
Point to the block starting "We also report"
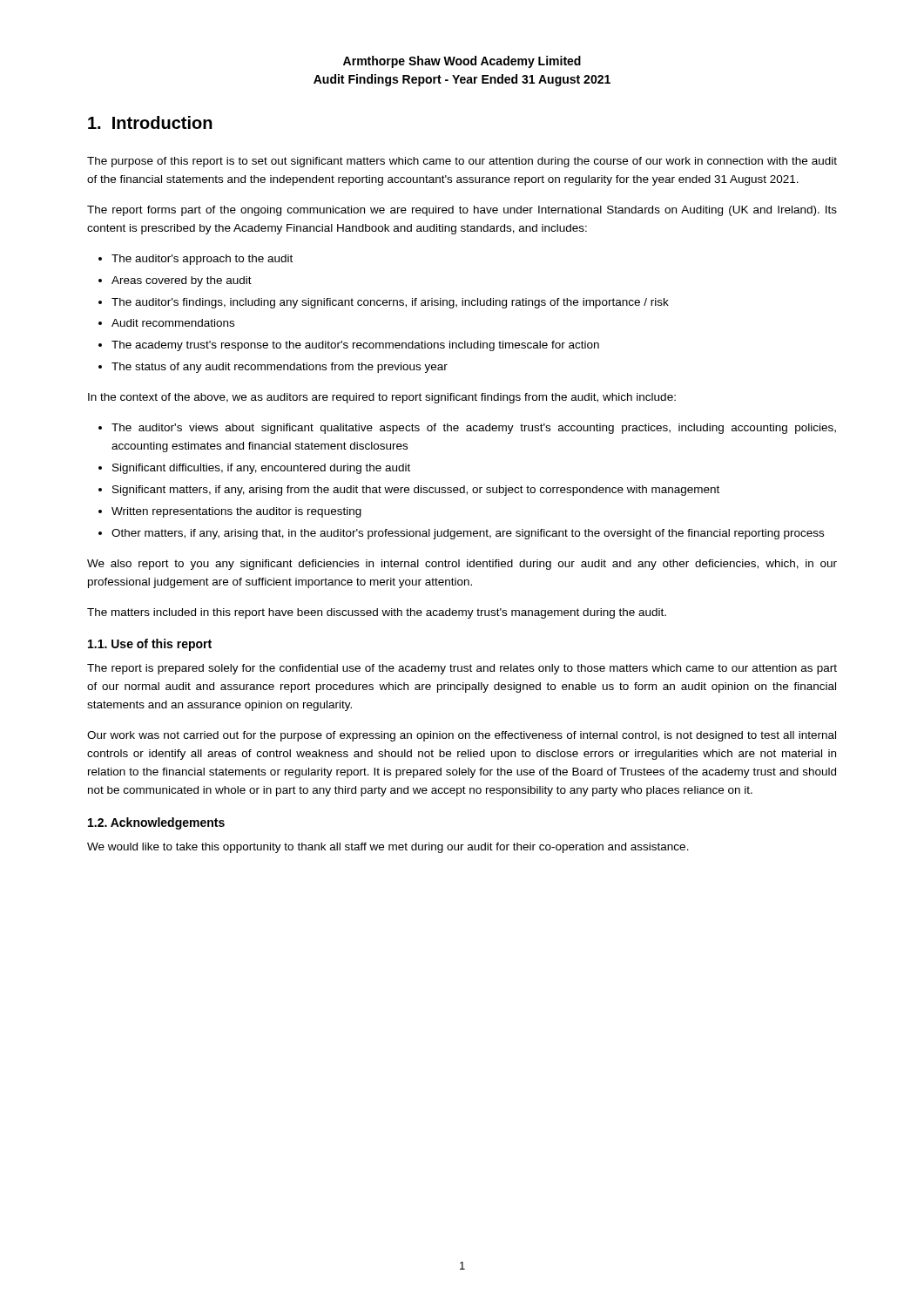point(462,572)
